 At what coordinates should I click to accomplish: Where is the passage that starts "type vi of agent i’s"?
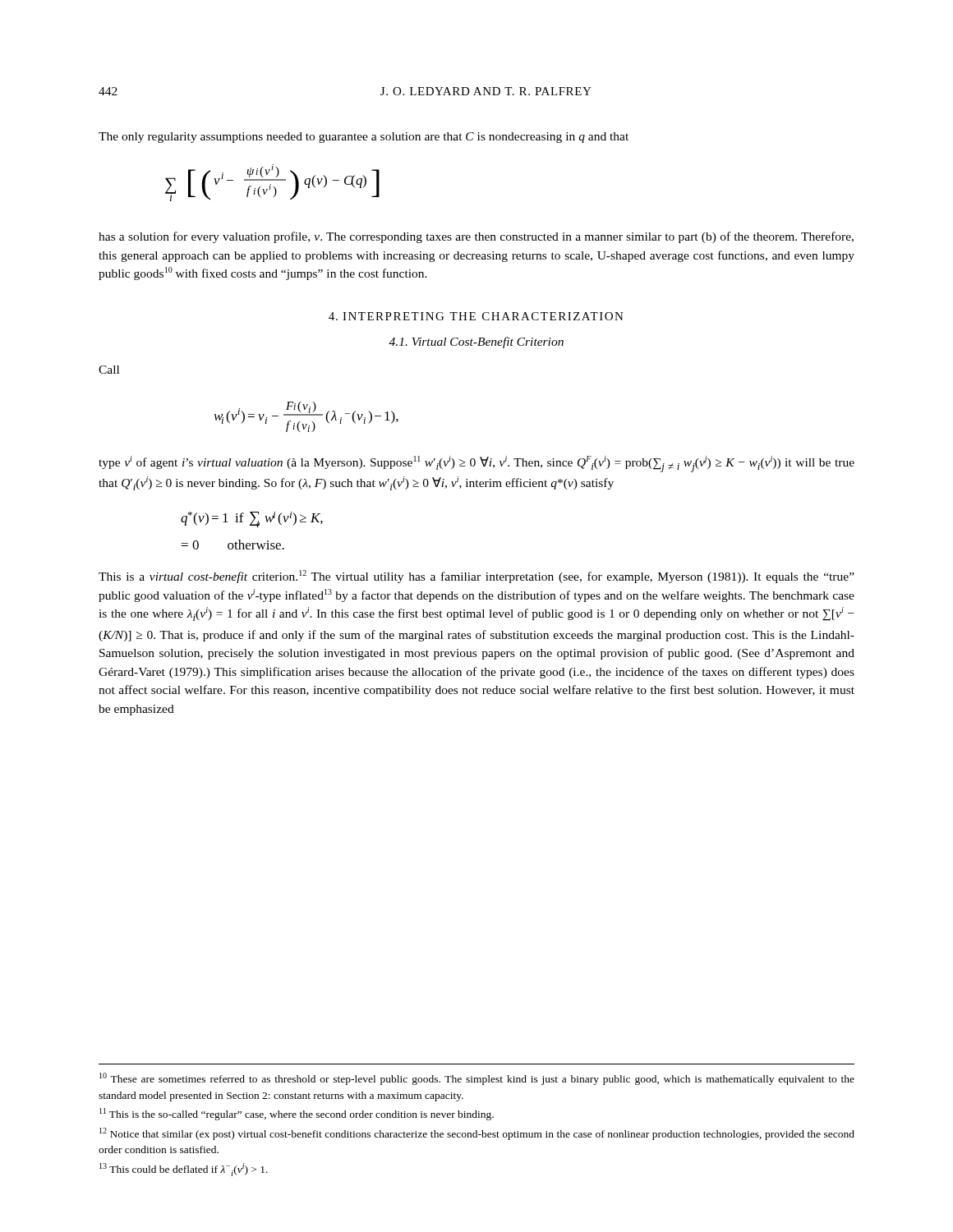pyautogui.click(x=476, y=473)
